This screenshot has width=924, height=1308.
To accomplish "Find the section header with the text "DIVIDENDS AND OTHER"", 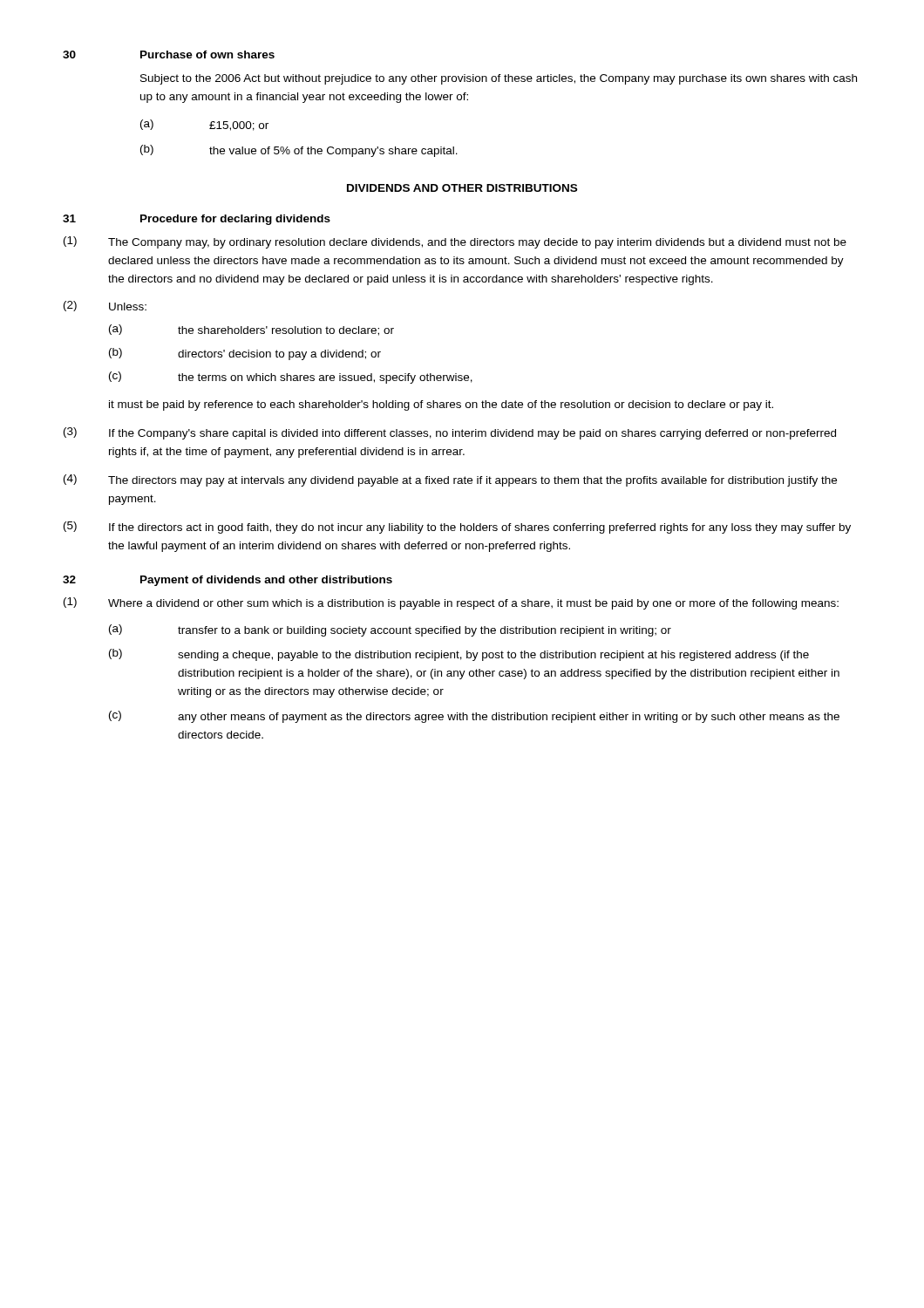I will pos(462,188).
